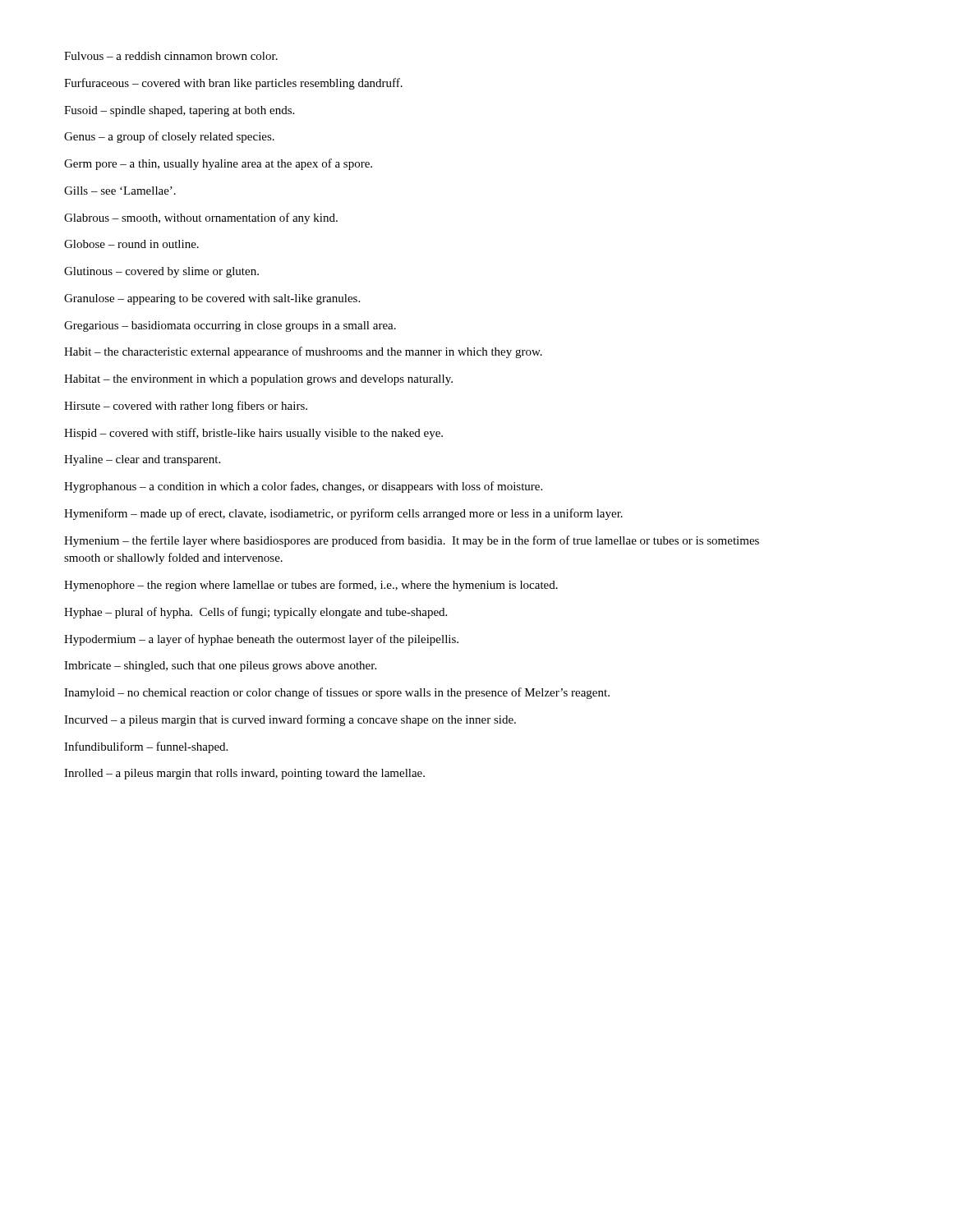Locate the block of text that opens with "Habit – the characteristic external appearance of"
The image size is (953, 1232).
point(303,352)
